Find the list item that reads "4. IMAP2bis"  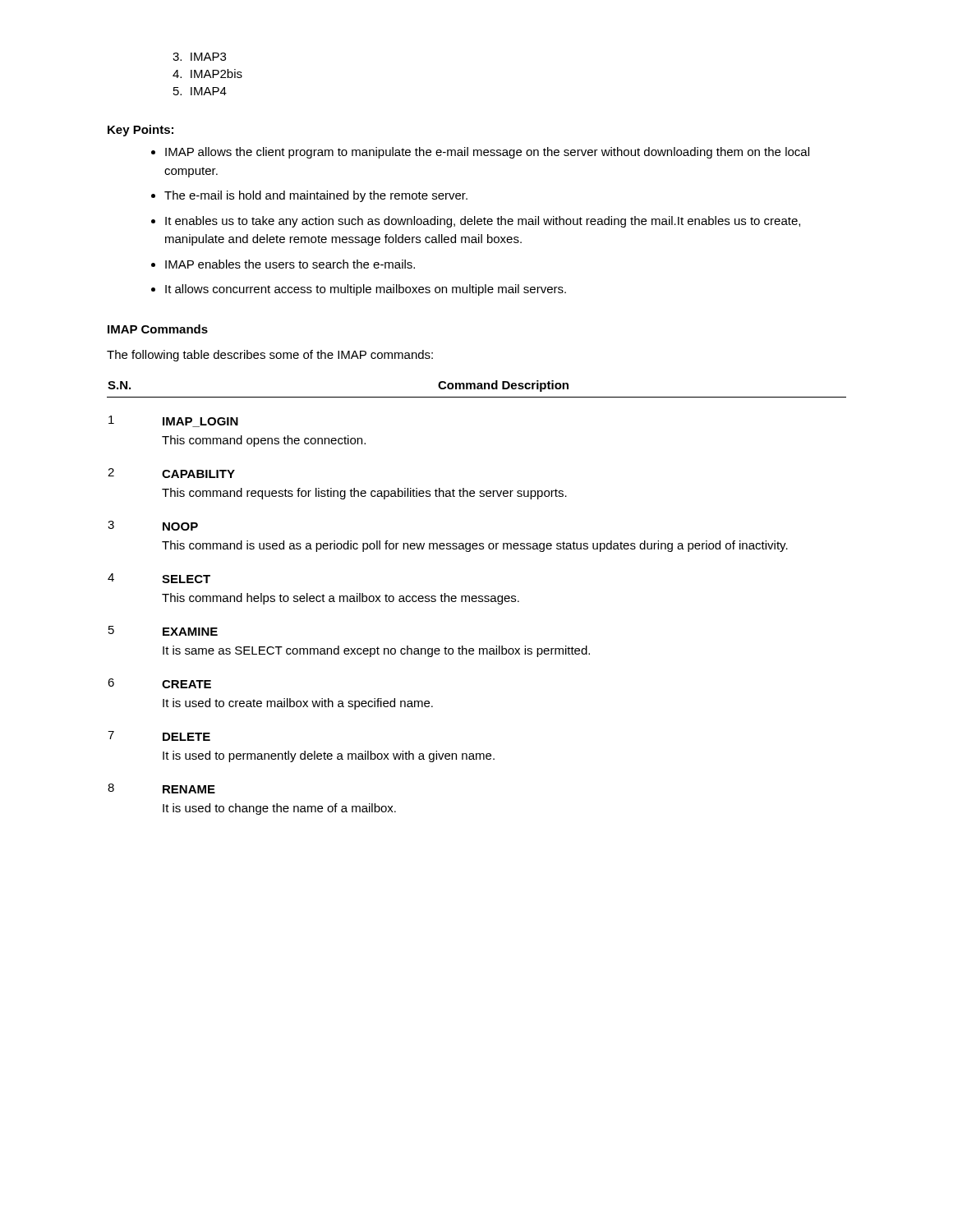pyautogui.click(x=207, y=73)
